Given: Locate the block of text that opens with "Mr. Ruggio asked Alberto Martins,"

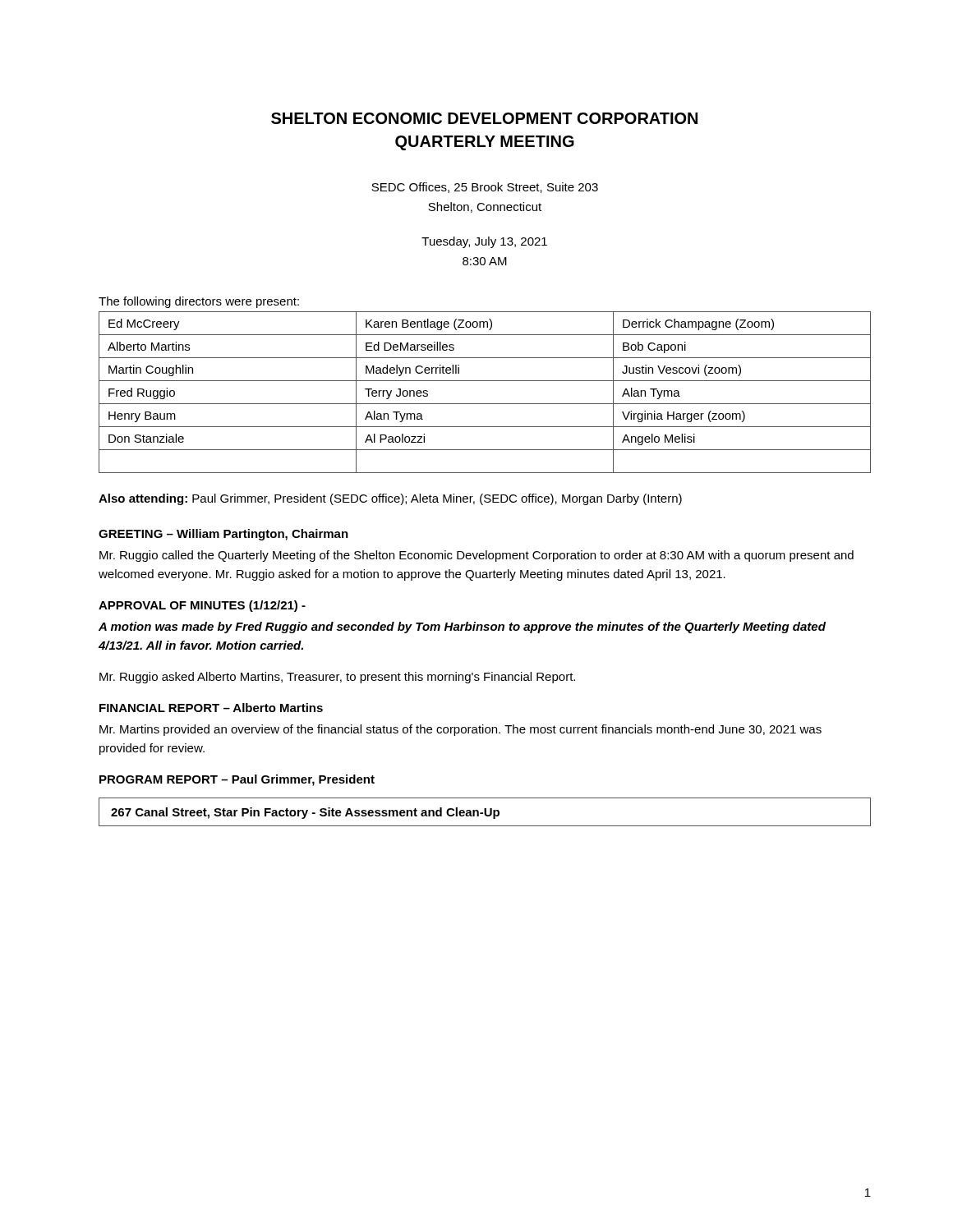Looking at the screenshot, I should [337, 676].
